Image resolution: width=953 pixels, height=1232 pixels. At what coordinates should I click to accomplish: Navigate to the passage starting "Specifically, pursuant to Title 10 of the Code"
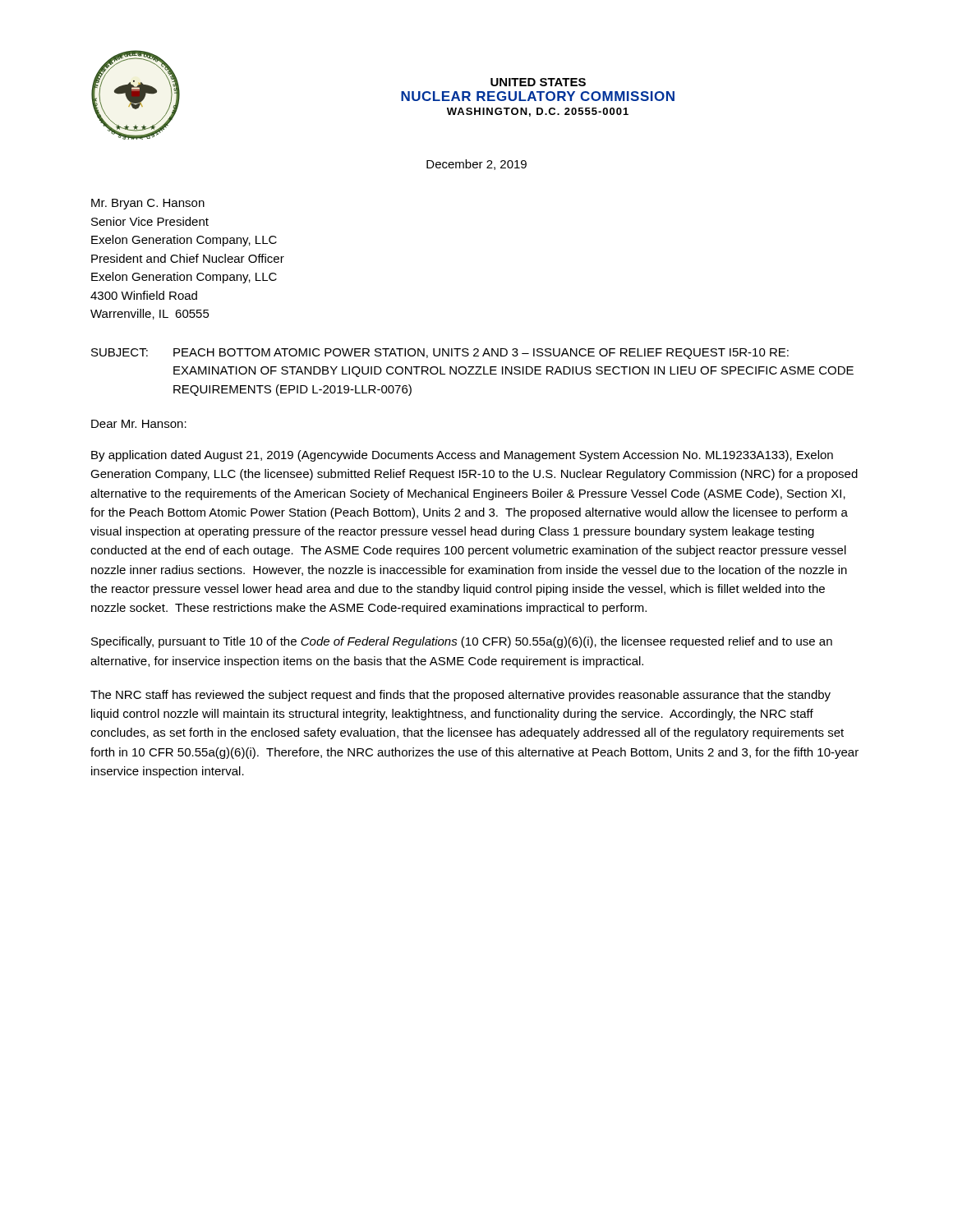click(462, 651)
